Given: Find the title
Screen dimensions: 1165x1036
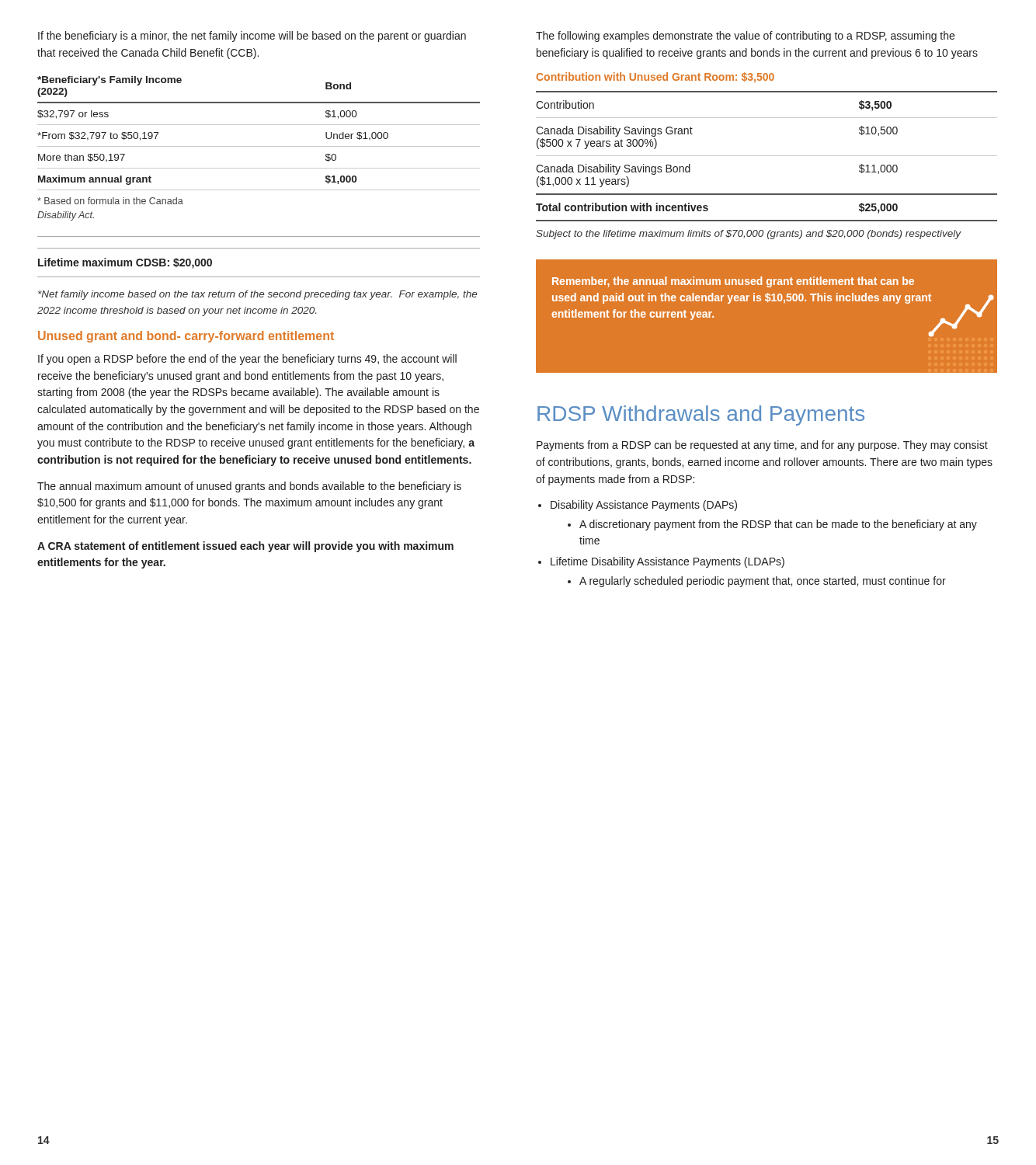Looking at the screenshot, I should click(x=701, y=413).
